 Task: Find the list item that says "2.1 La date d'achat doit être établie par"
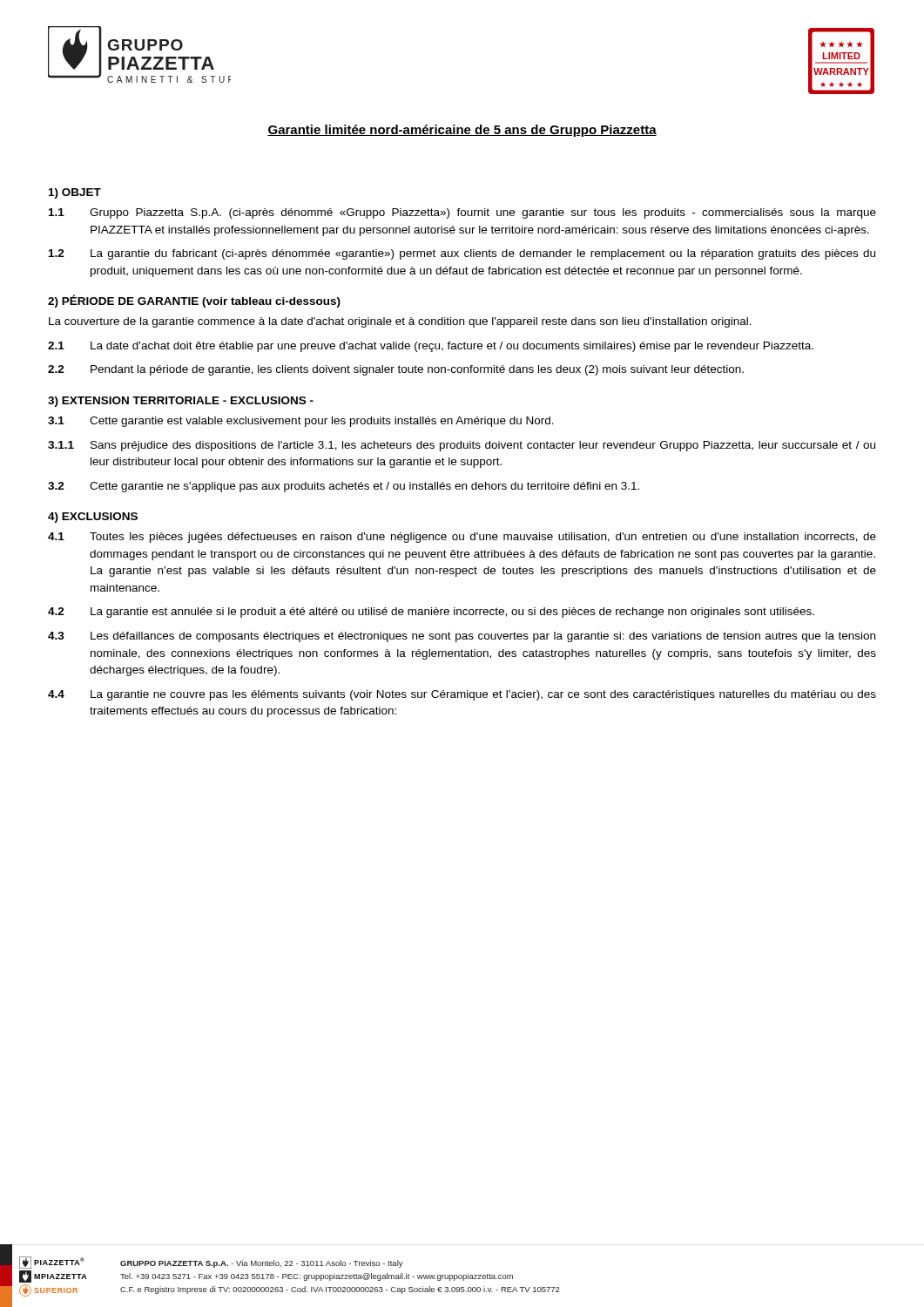tap(462, 346)
